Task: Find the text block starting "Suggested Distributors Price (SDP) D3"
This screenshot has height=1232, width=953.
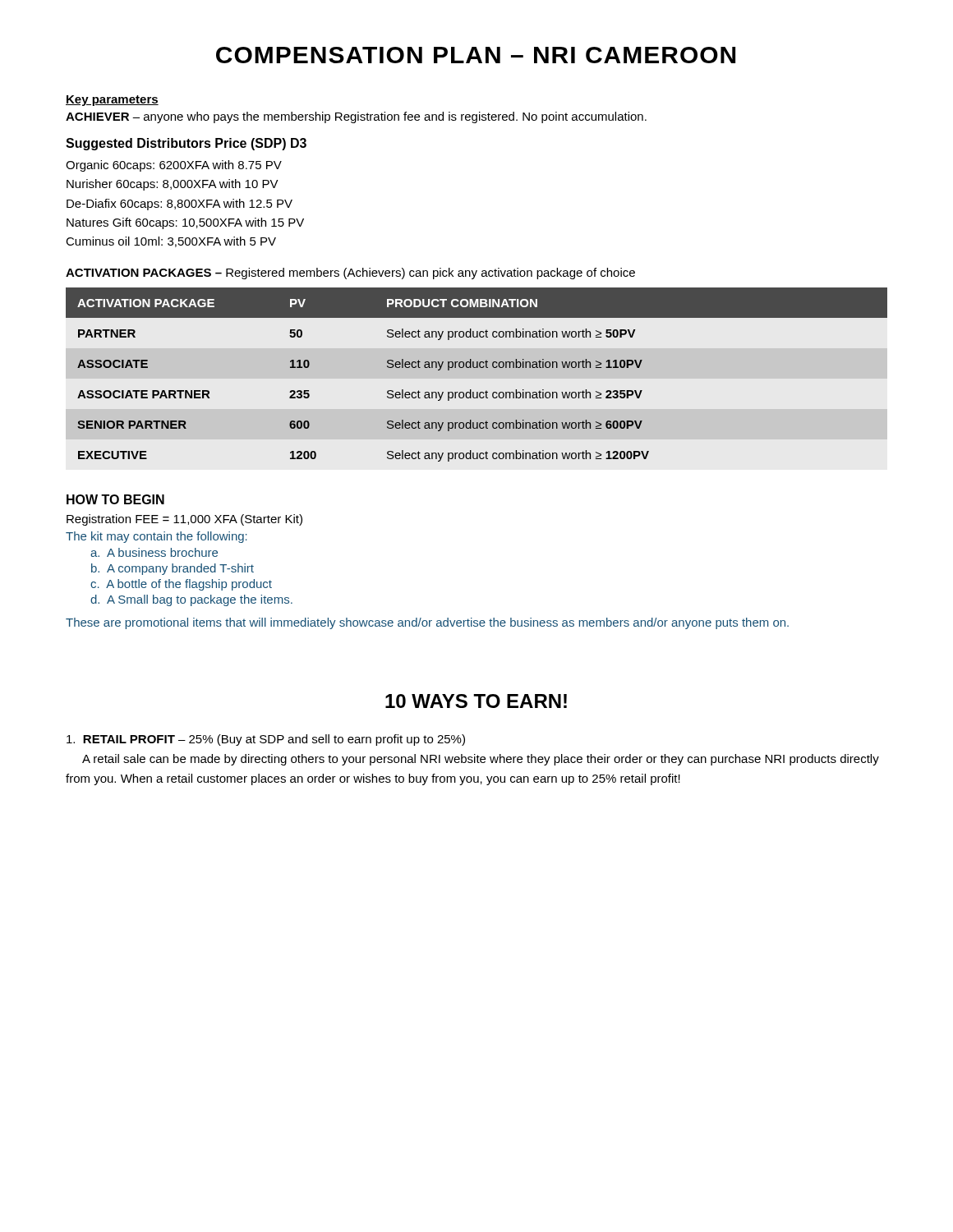Action: [186, 143]
